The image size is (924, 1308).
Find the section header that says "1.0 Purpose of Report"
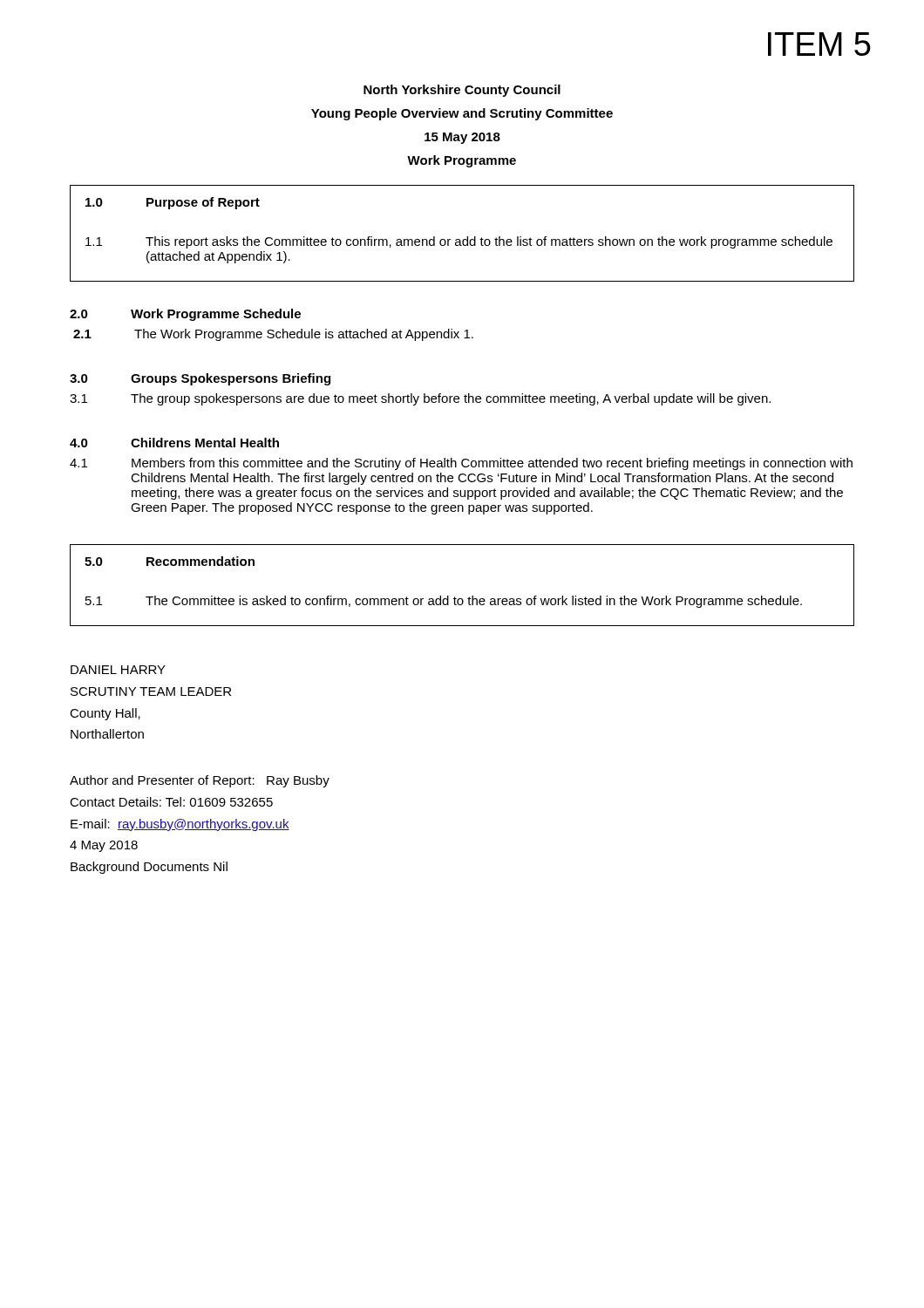[173, 203]
